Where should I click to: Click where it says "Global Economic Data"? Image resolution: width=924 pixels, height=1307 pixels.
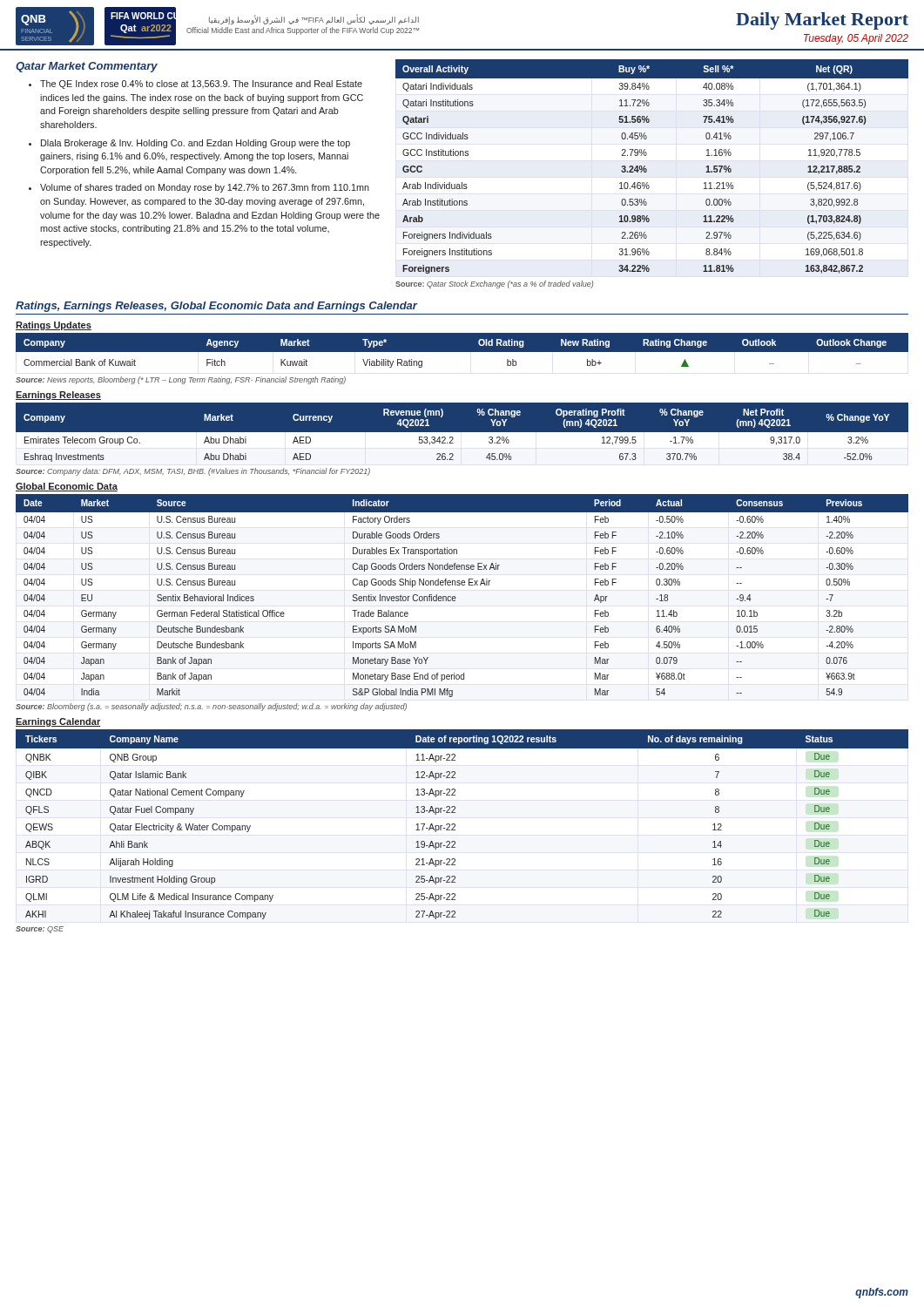click(67, 486)
